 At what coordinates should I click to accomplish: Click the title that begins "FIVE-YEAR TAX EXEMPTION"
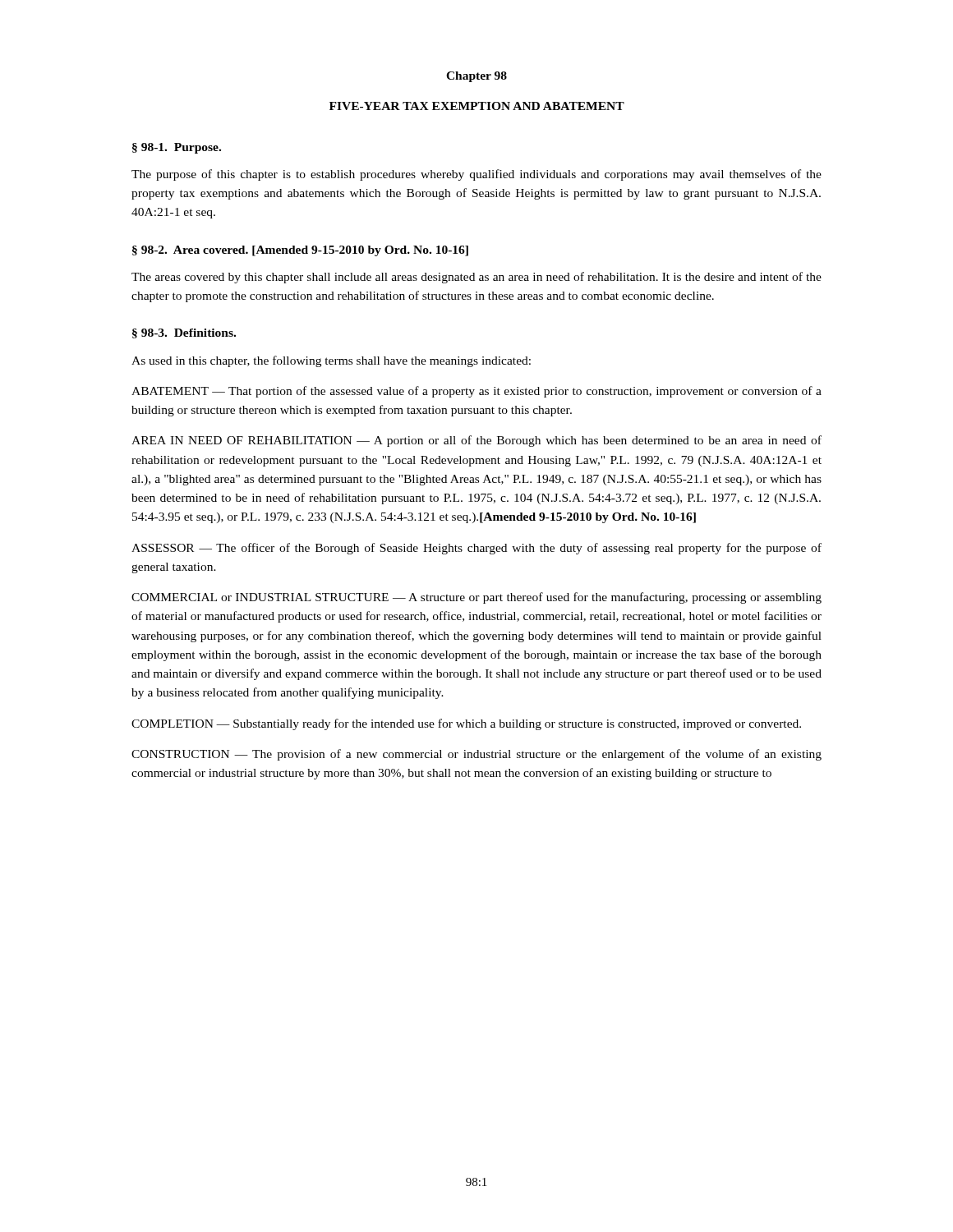click(476, 106)
